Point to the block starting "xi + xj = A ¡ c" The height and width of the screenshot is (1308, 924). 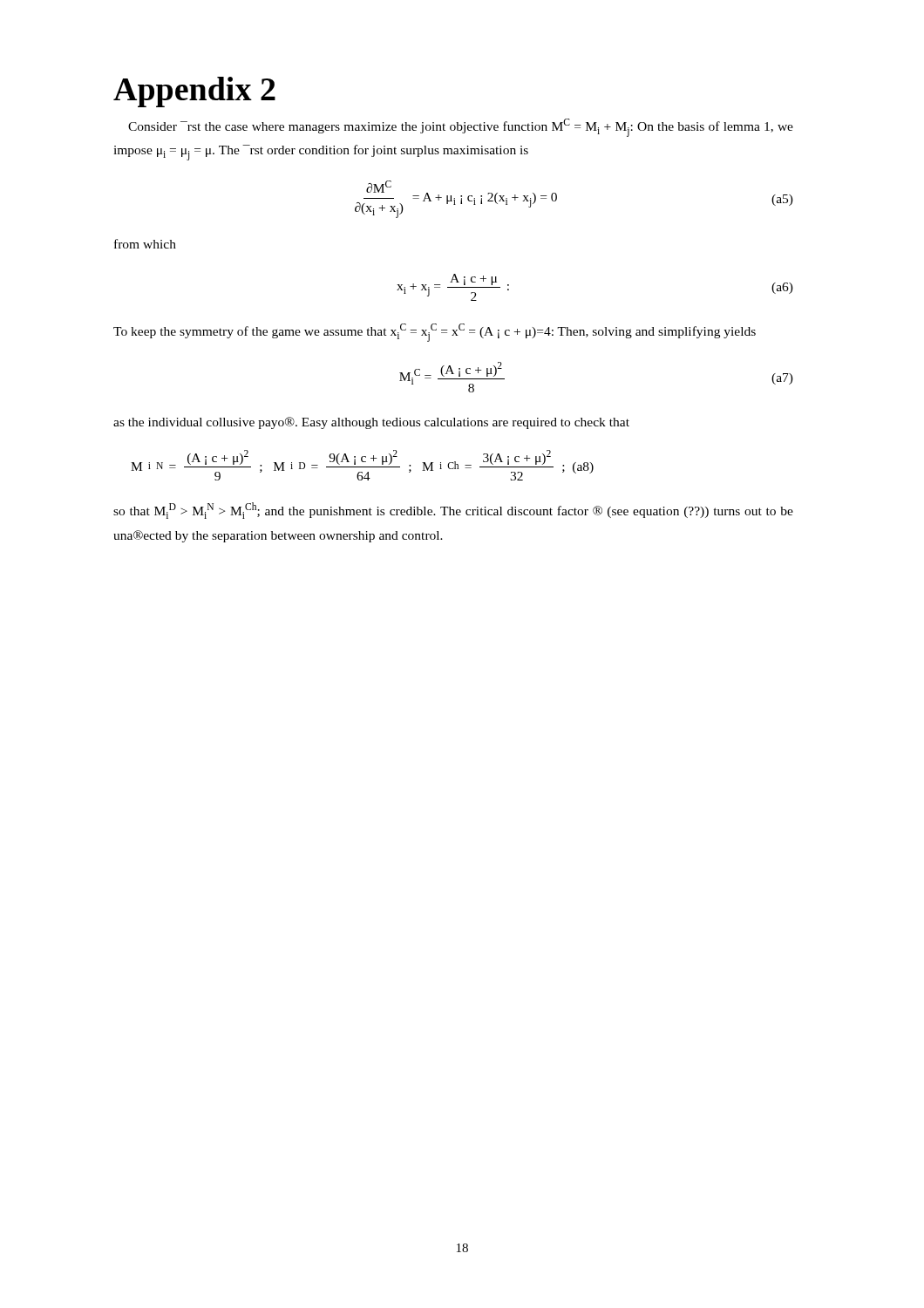point(474,287)
